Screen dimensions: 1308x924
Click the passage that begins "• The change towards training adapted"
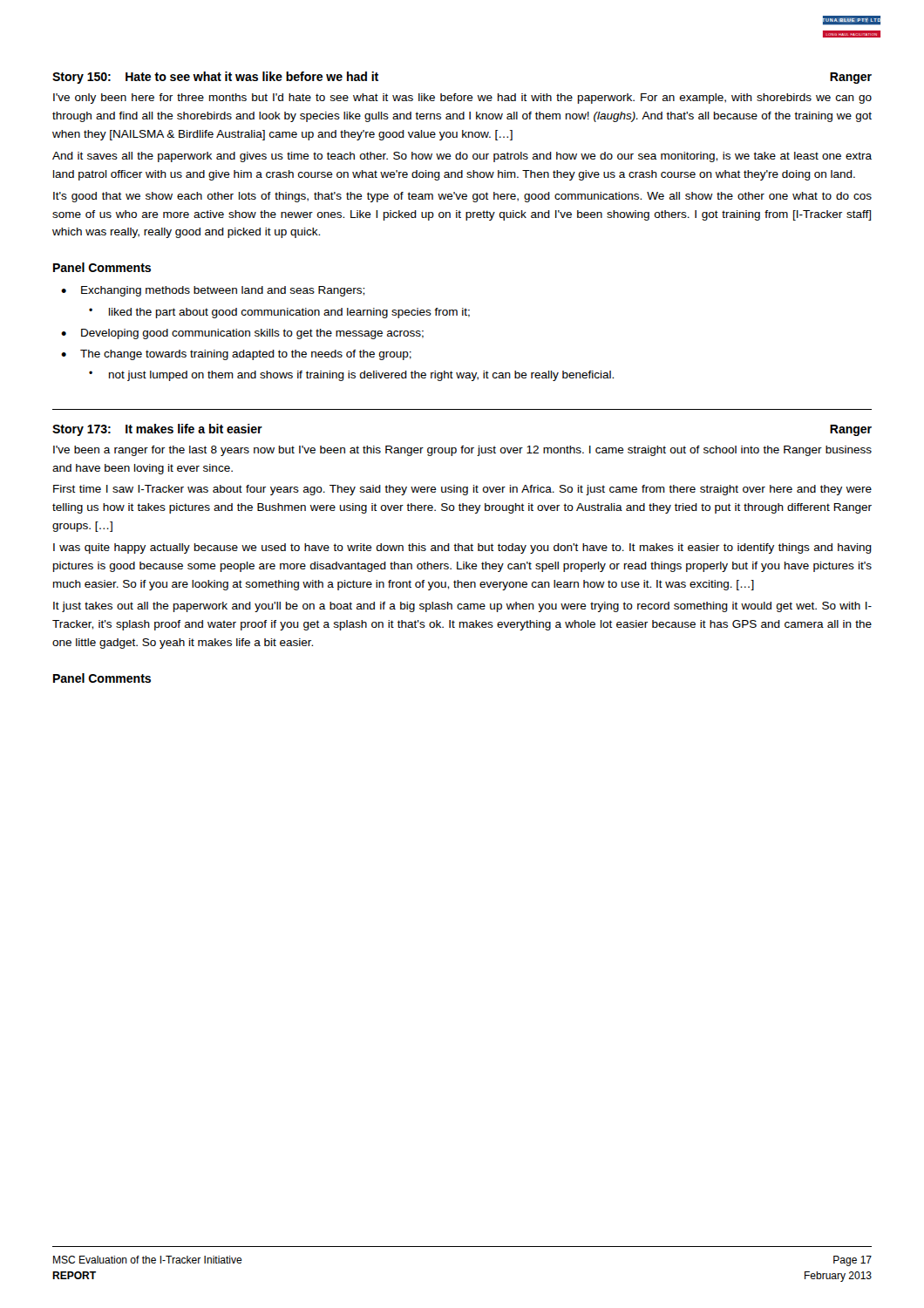(x=236, y=355)
